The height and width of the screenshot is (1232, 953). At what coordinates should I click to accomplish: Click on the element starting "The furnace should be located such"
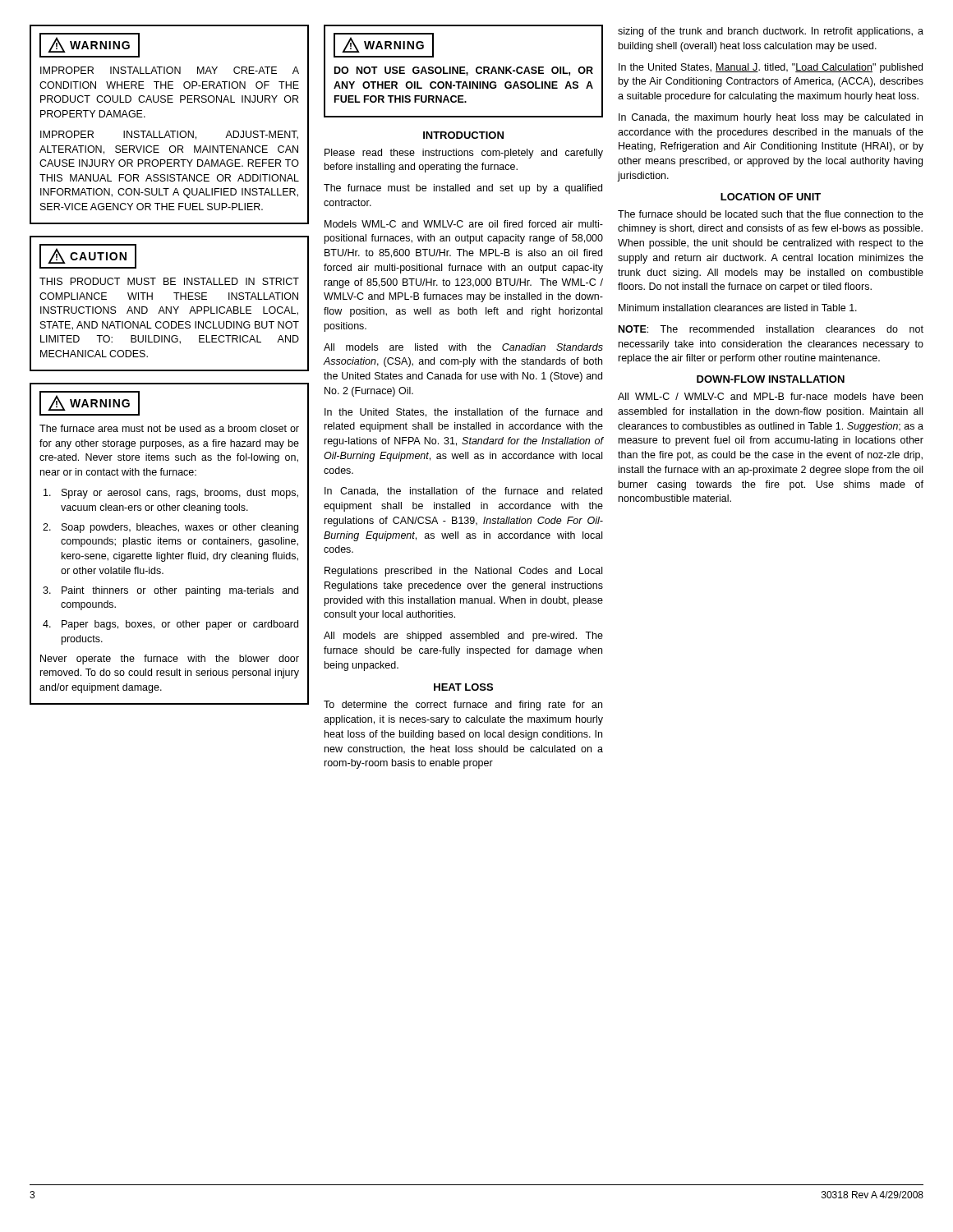coord(771,250)
